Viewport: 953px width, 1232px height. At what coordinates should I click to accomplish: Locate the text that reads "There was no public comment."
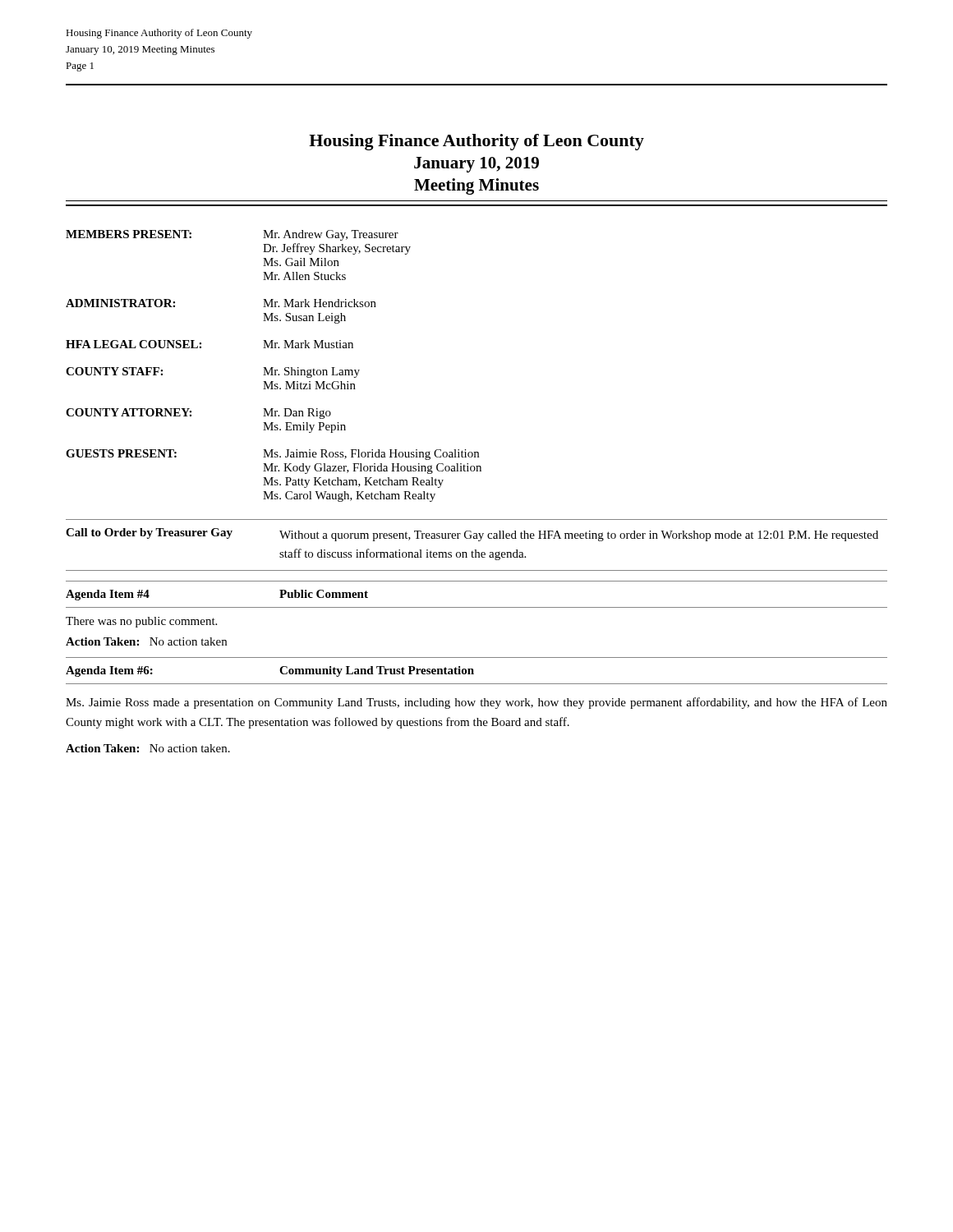pyautogui.click(x=142, y=620)
